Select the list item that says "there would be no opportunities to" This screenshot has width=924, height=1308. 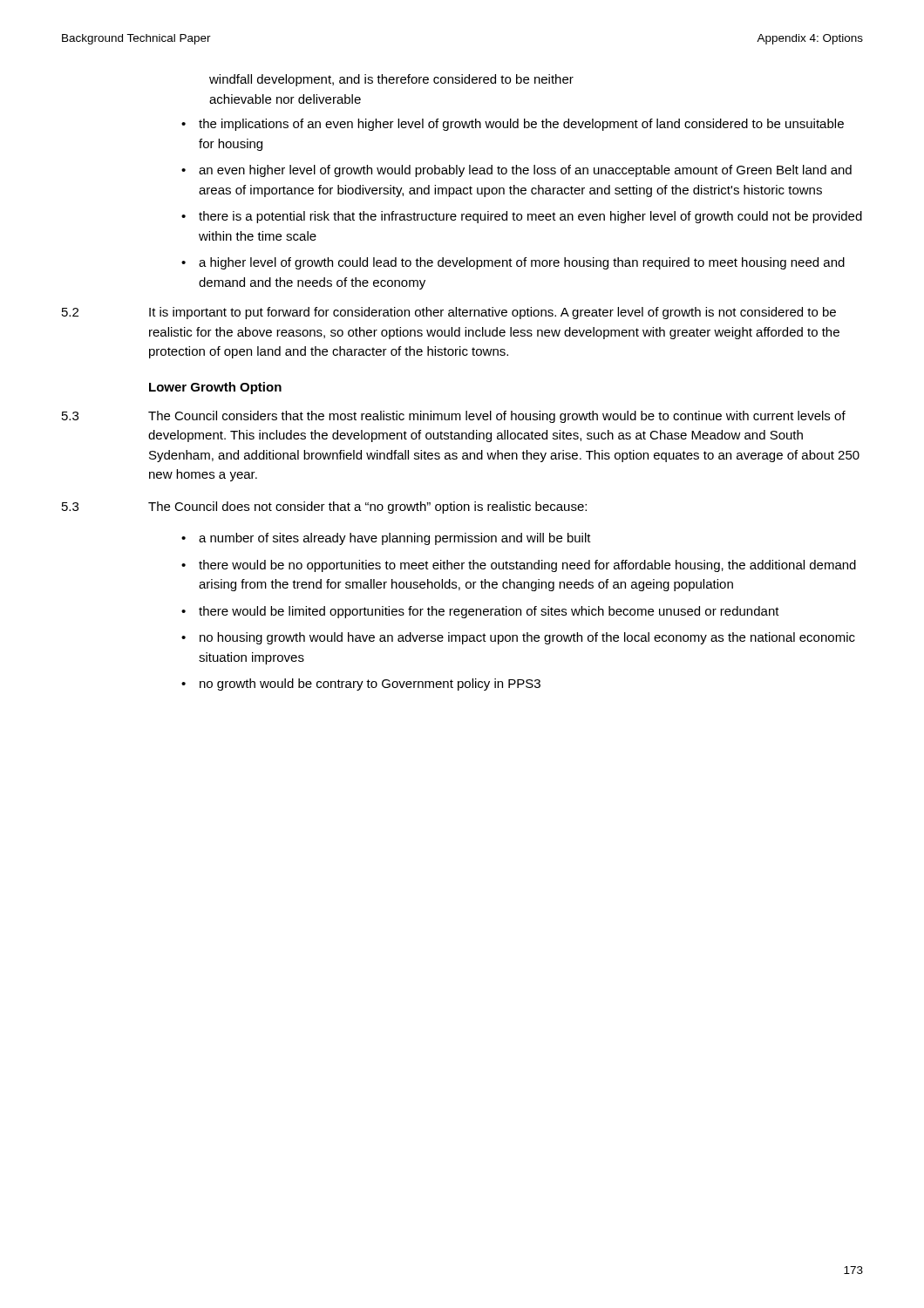click(528, 574)
